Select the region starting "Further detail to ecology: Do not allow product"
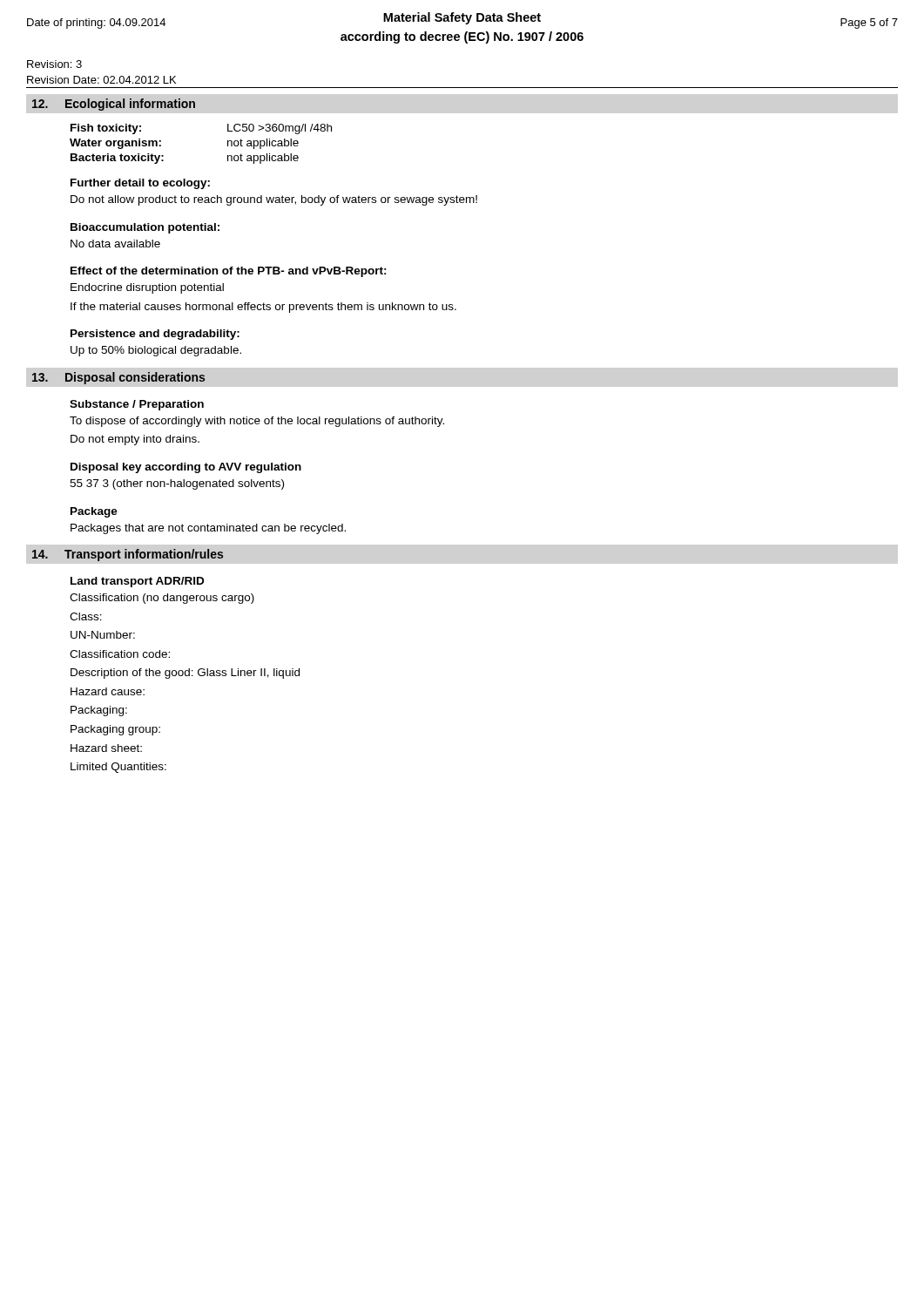 484,192
